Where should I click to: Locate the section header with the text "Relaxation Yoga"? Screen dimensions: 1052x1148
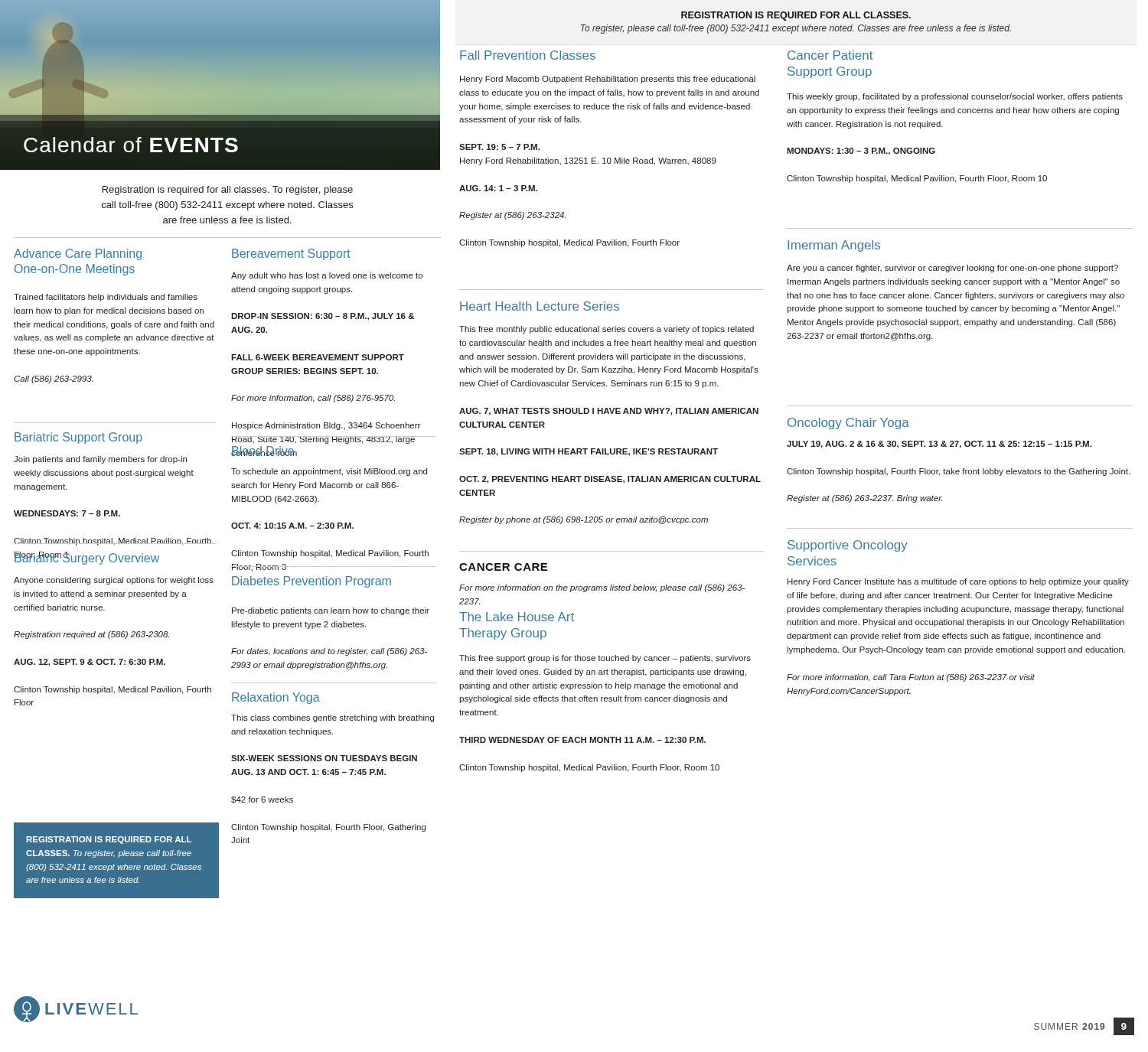[x=275, y=697]
